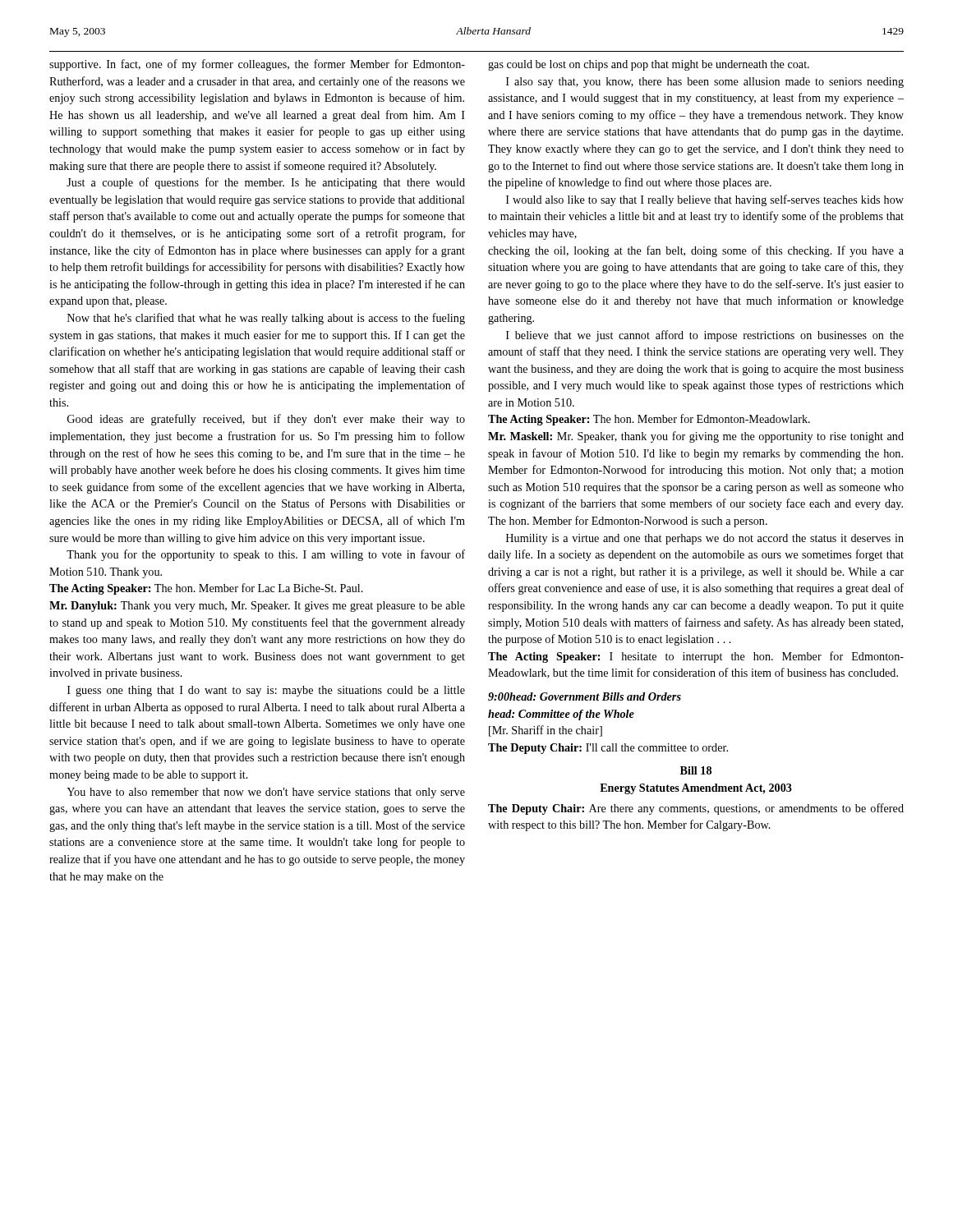Select the text block that says "Just a couple of"
This screenshot has width=953, height=1232.
coord(257,242)
